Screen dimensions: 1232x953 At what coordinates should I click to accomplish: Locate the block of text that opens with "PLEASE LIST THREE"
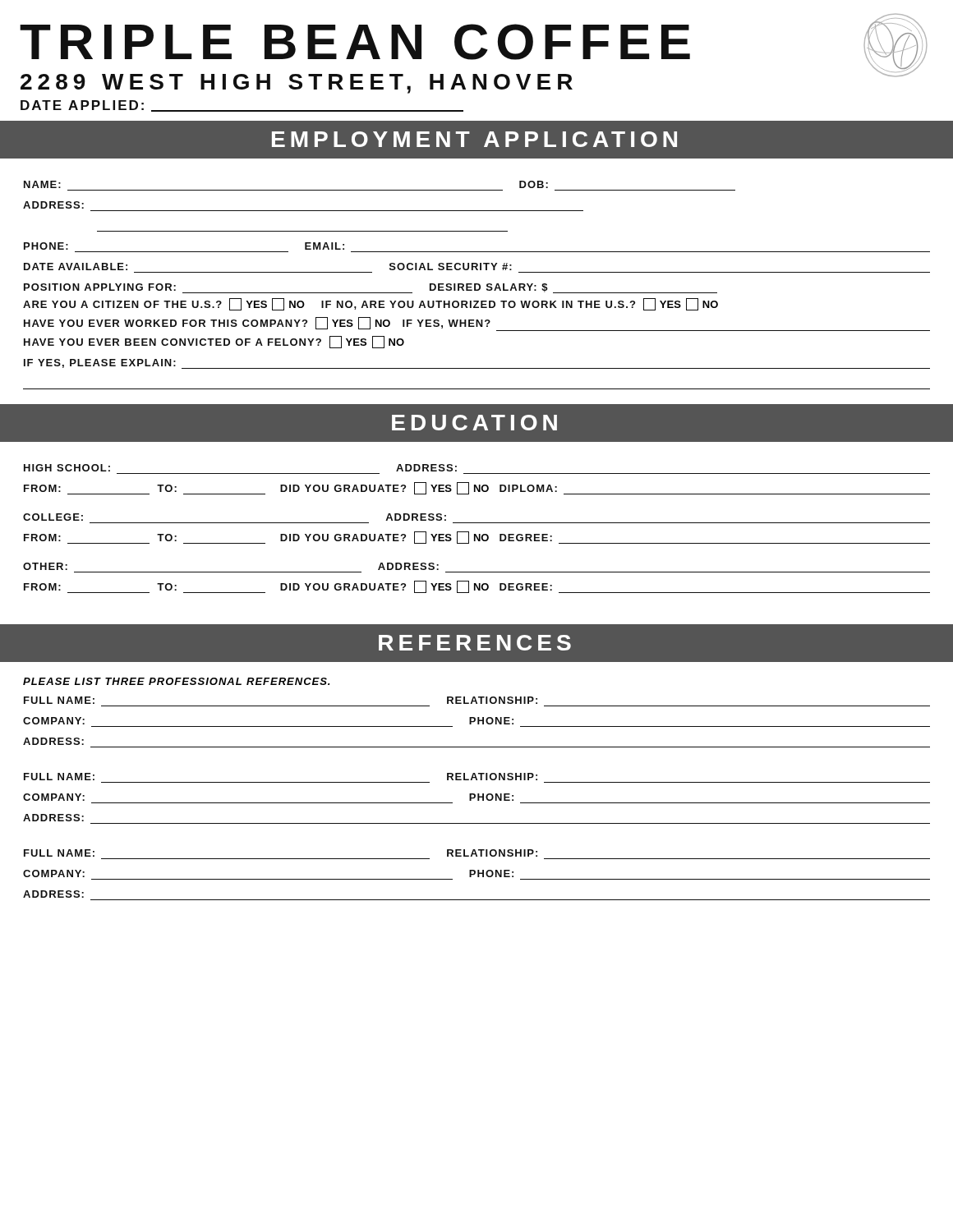click(x=476, y=787)
